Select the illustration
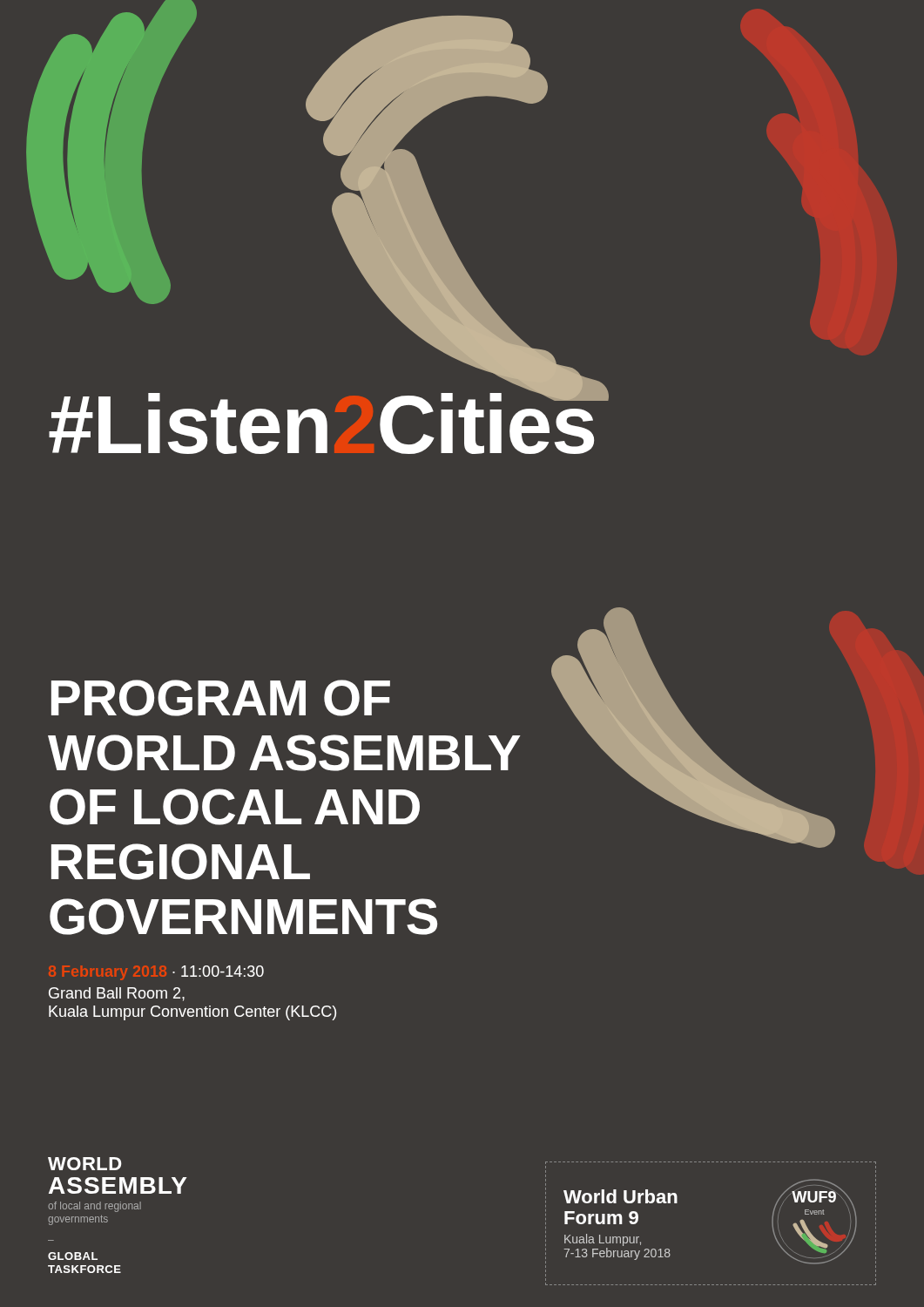This screenshot has width=924, height=1307. pyautogui.click(x=462, y=200)
